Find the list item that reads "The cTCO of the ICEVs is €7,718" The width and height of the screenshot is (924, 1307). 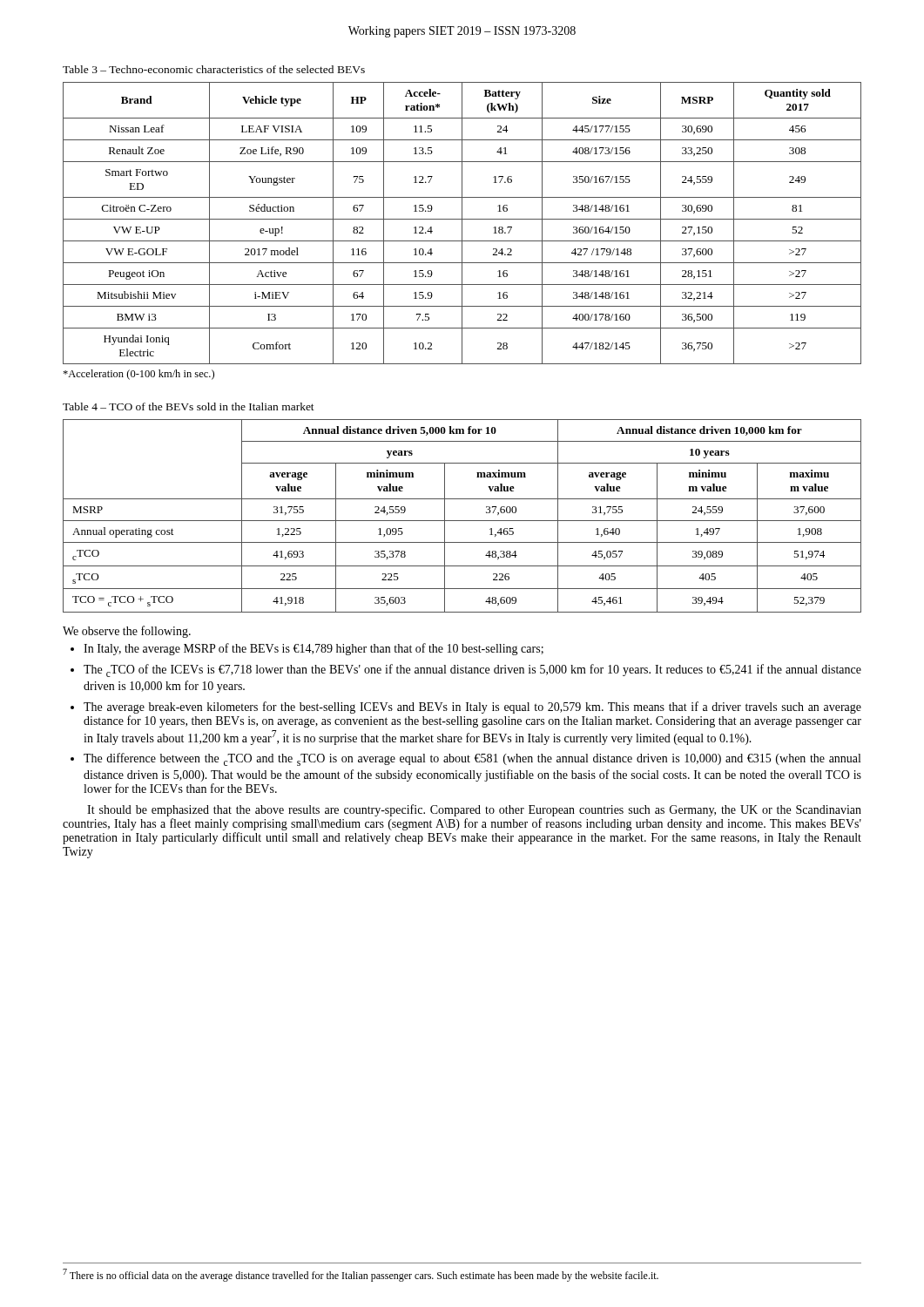[x=472, y=678]
